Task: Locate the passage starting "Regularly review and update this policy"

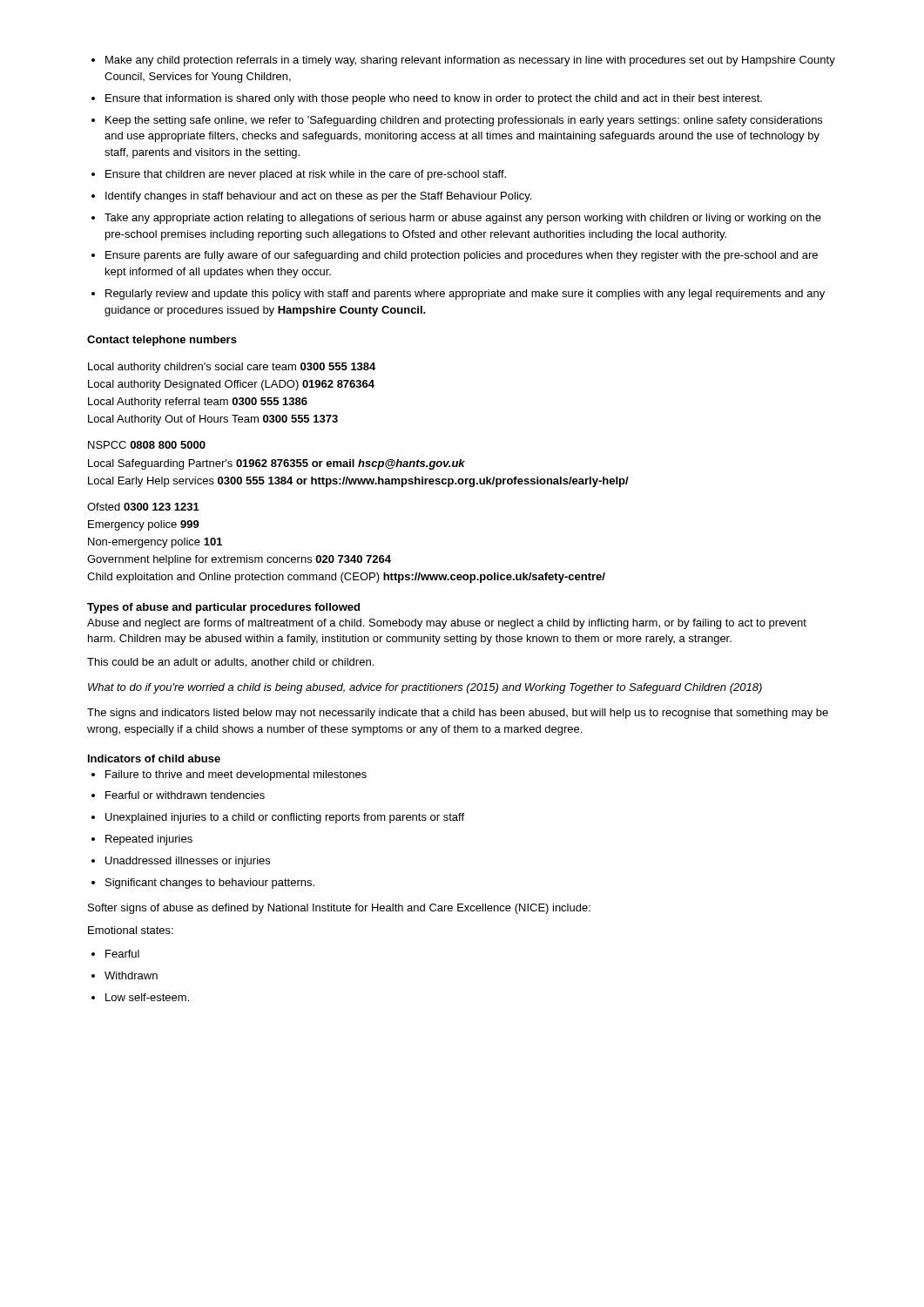Action: [471, 302]
